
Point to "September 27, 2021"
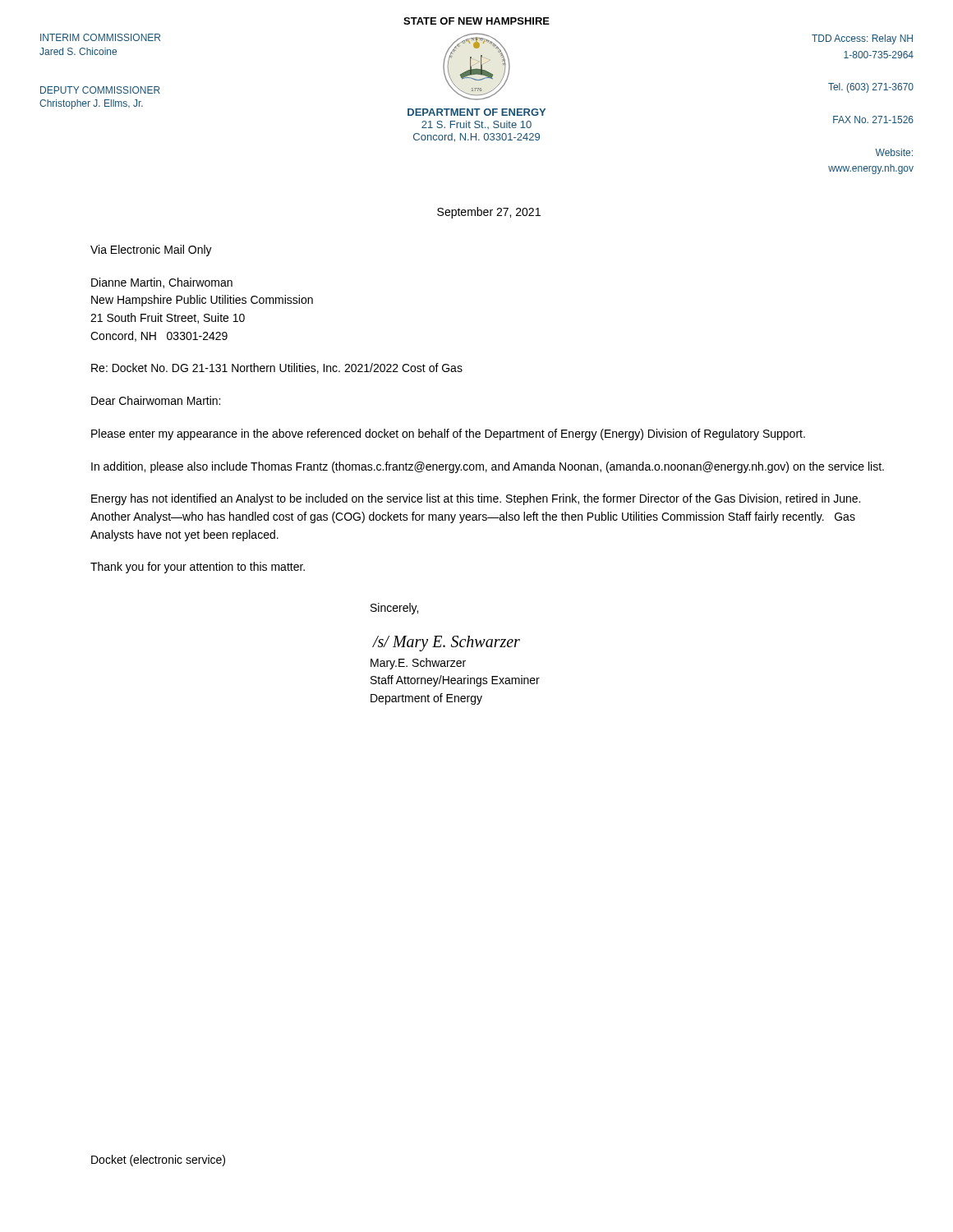pyautogui.click(x=489, y=212)
